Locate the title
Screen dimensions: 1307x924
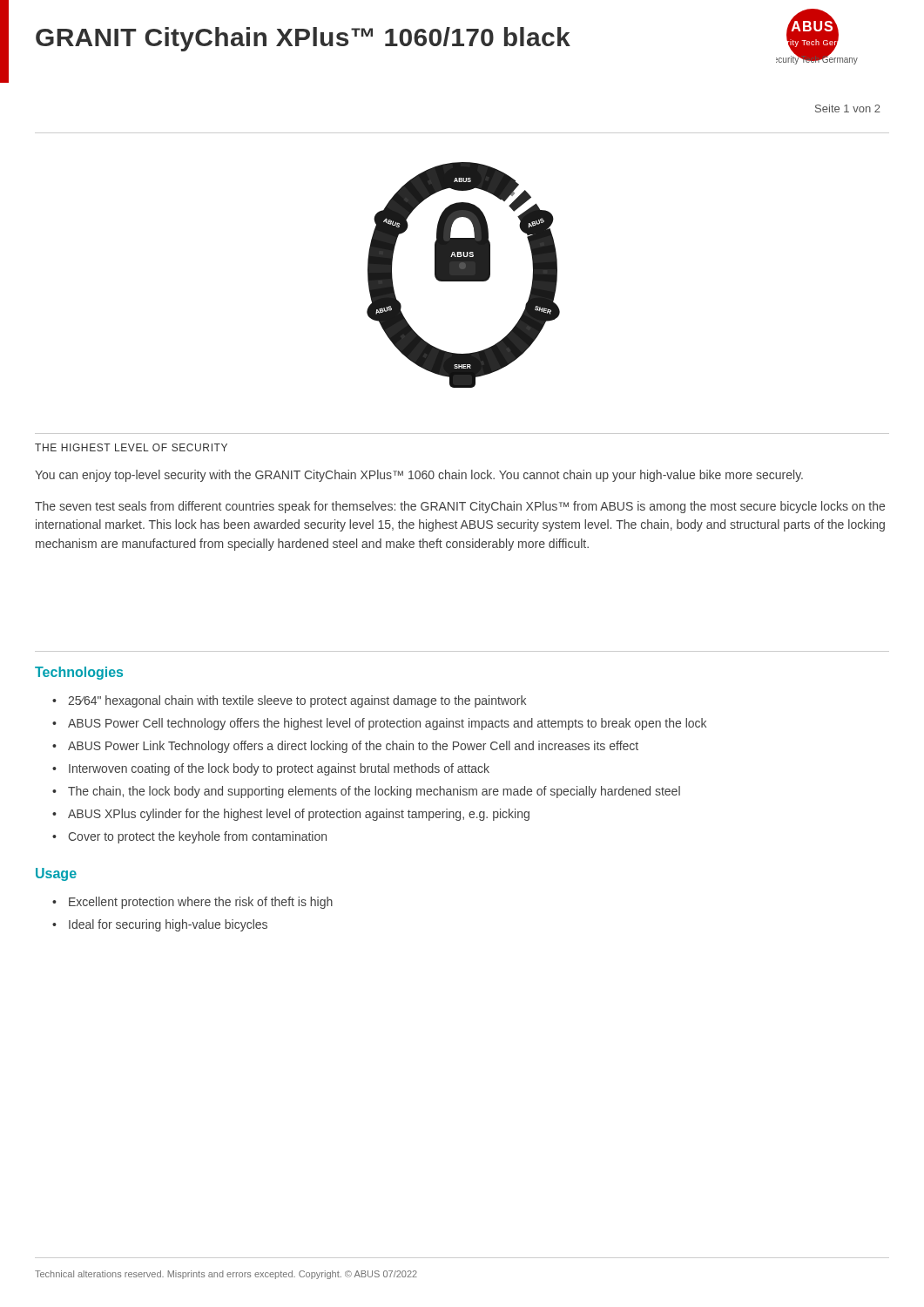pos(303,37)
